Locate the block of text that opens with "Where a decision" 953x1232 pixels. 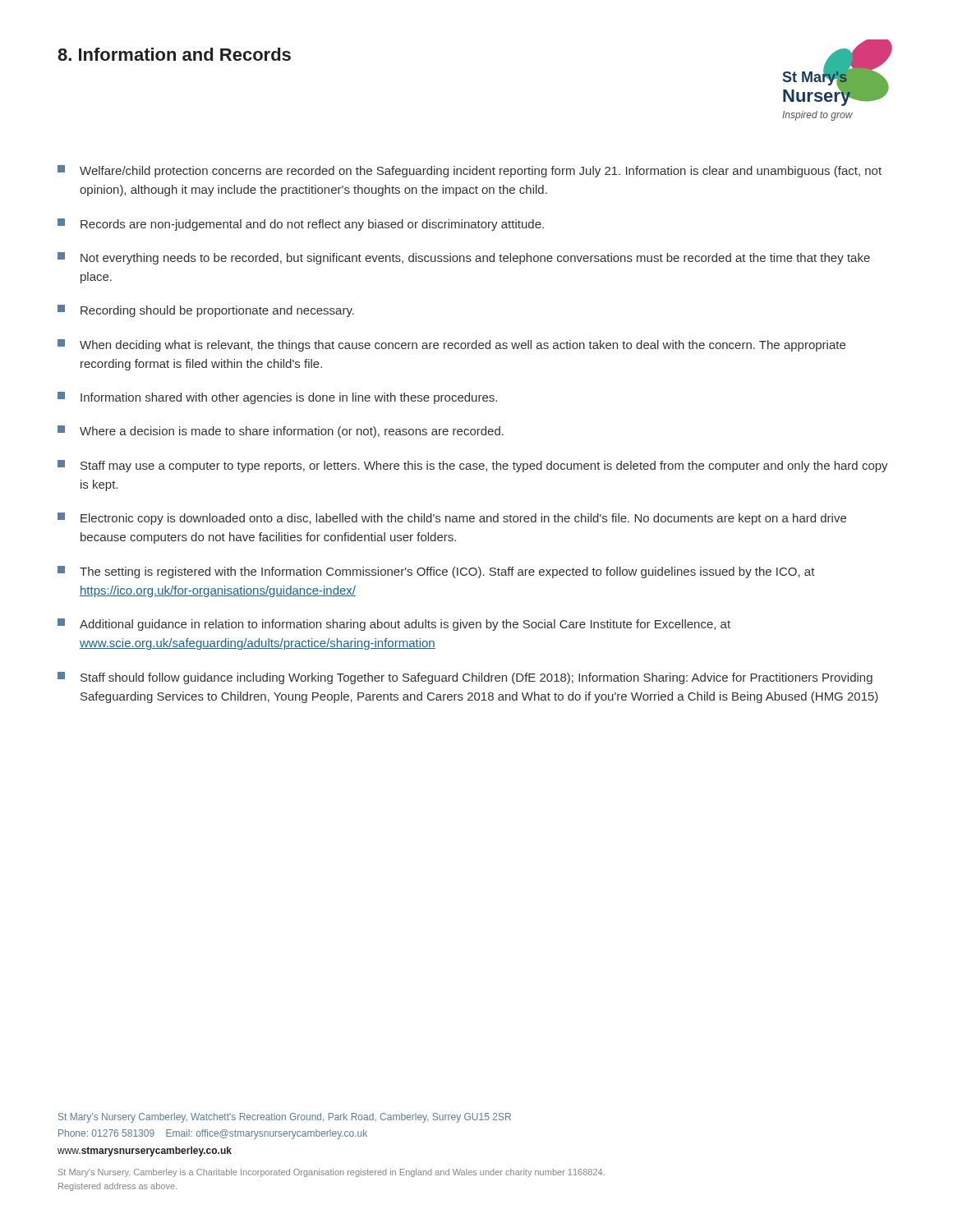coord(476,431)
